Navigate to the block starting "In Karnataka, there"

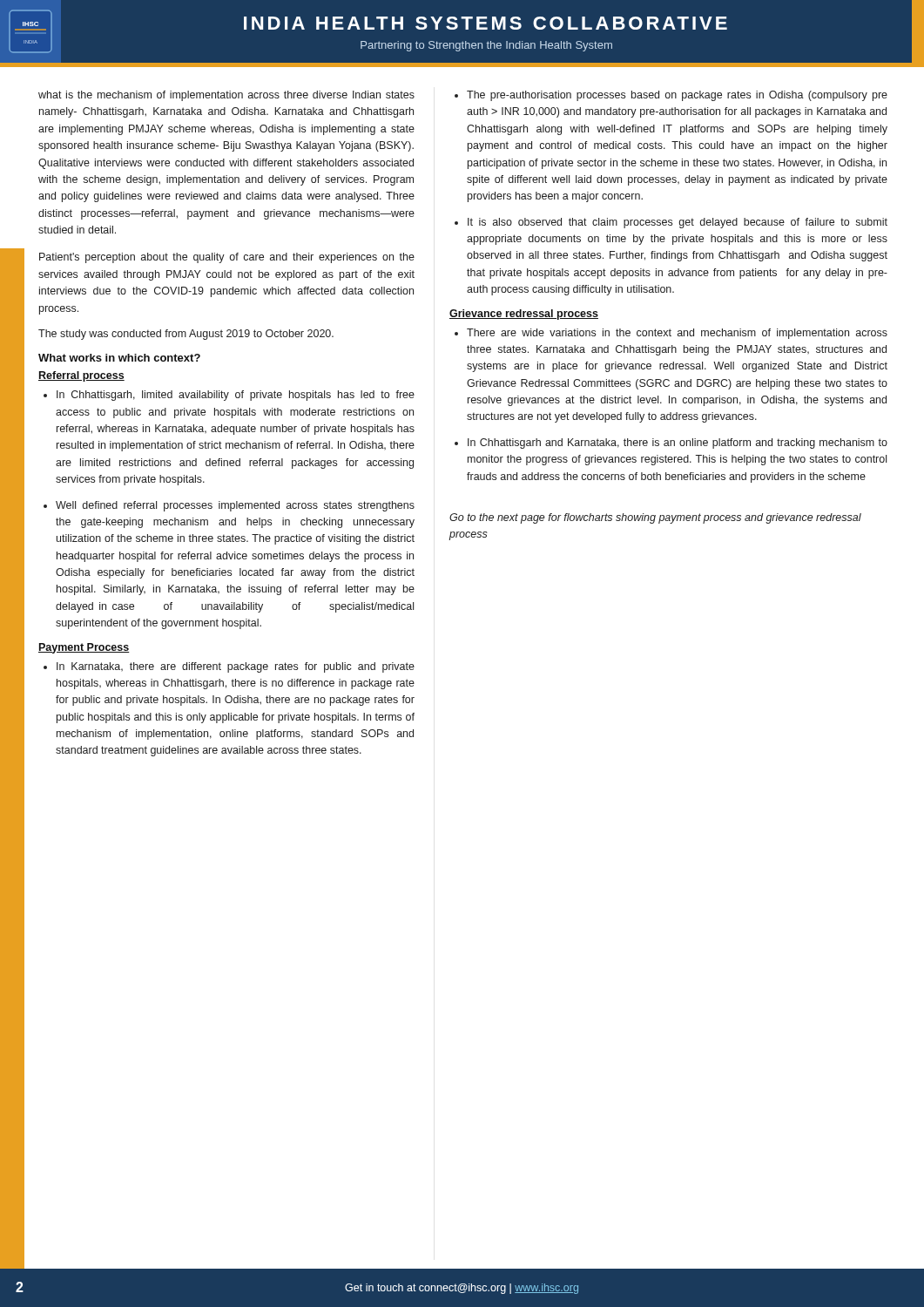point(235,709)
